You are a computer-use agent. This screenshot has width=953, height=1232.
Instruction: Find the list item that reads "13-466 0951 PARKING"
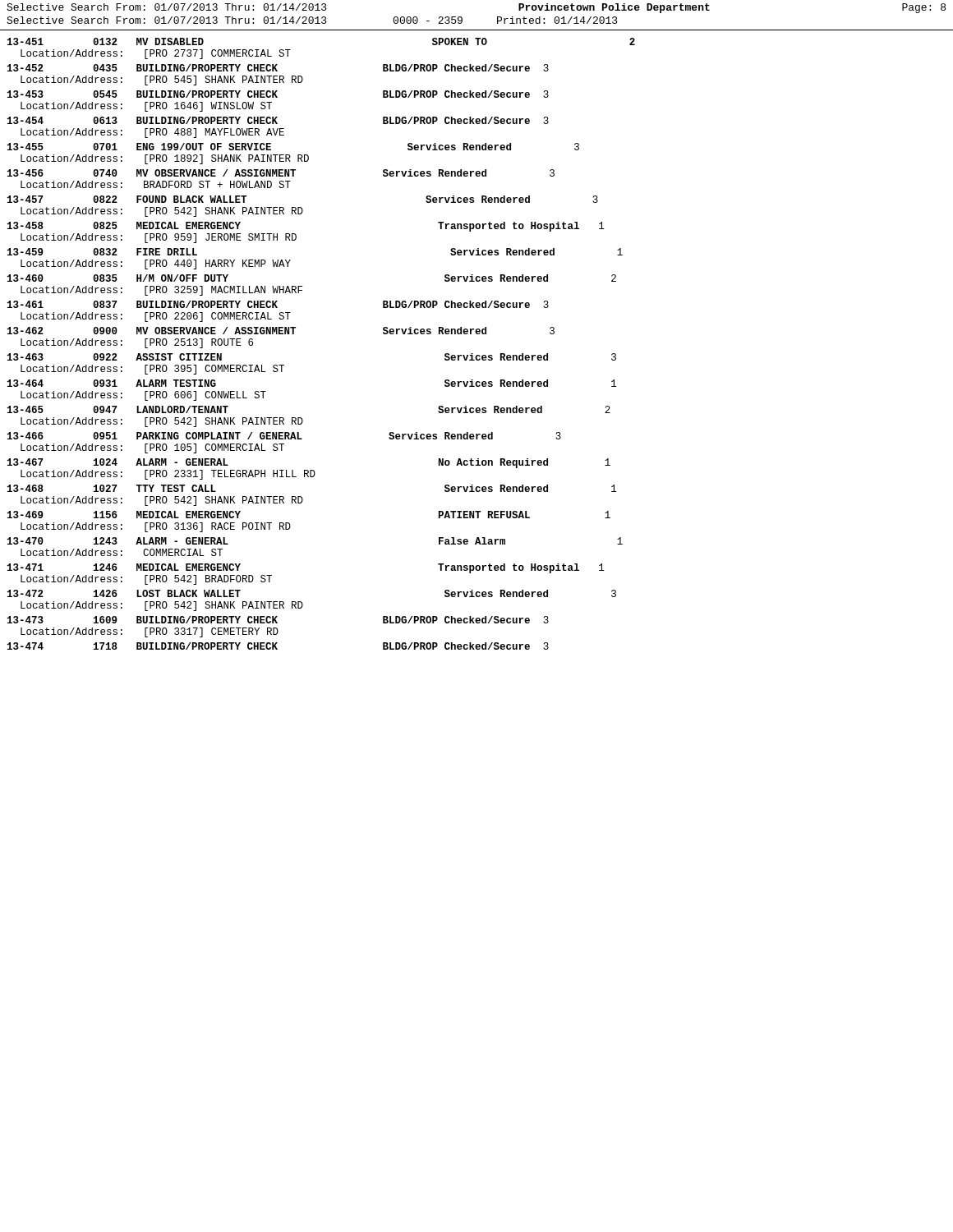[x=476, y=443]
